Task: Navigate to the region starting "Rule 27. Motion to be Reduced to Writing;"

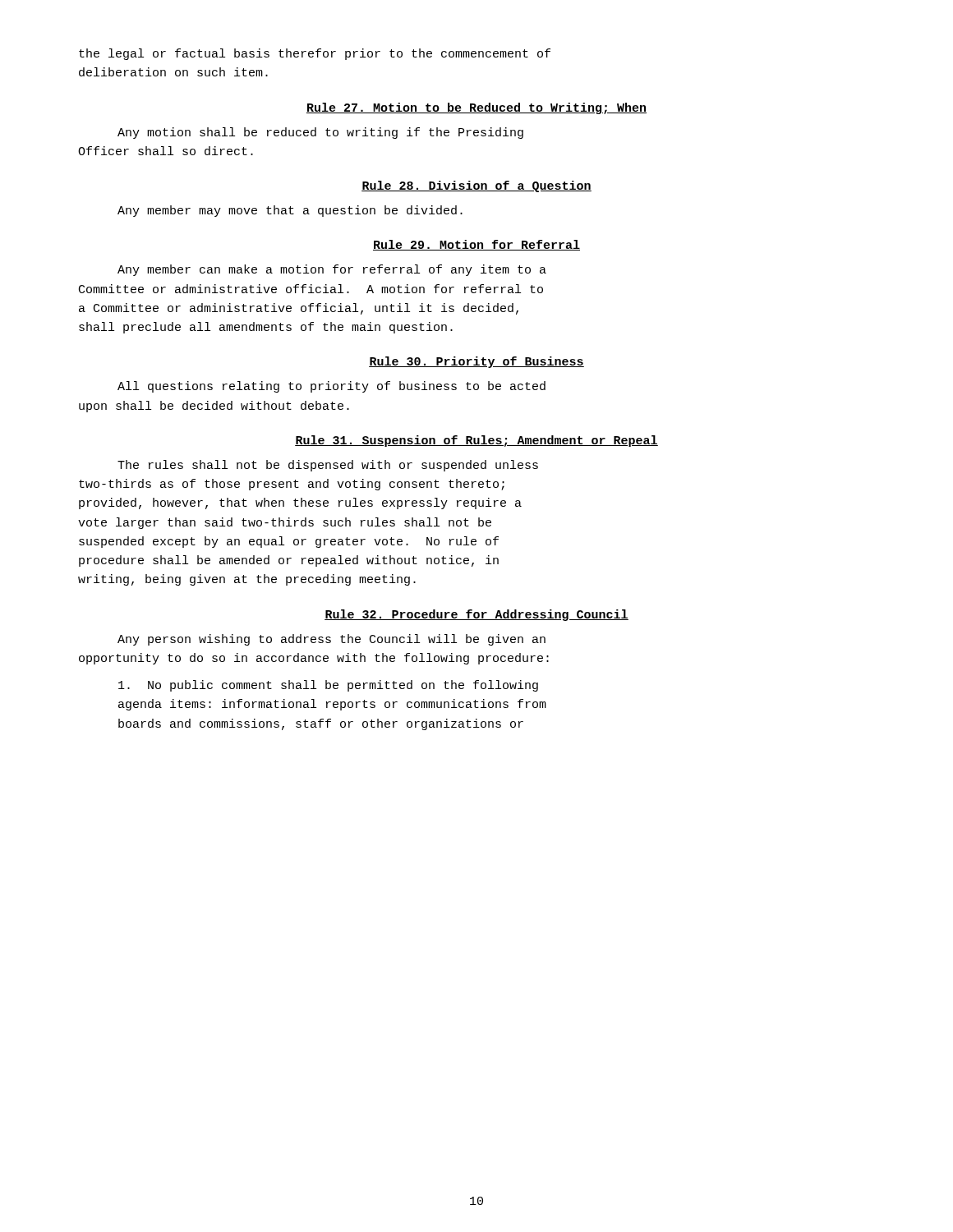Action: [476, 108]
